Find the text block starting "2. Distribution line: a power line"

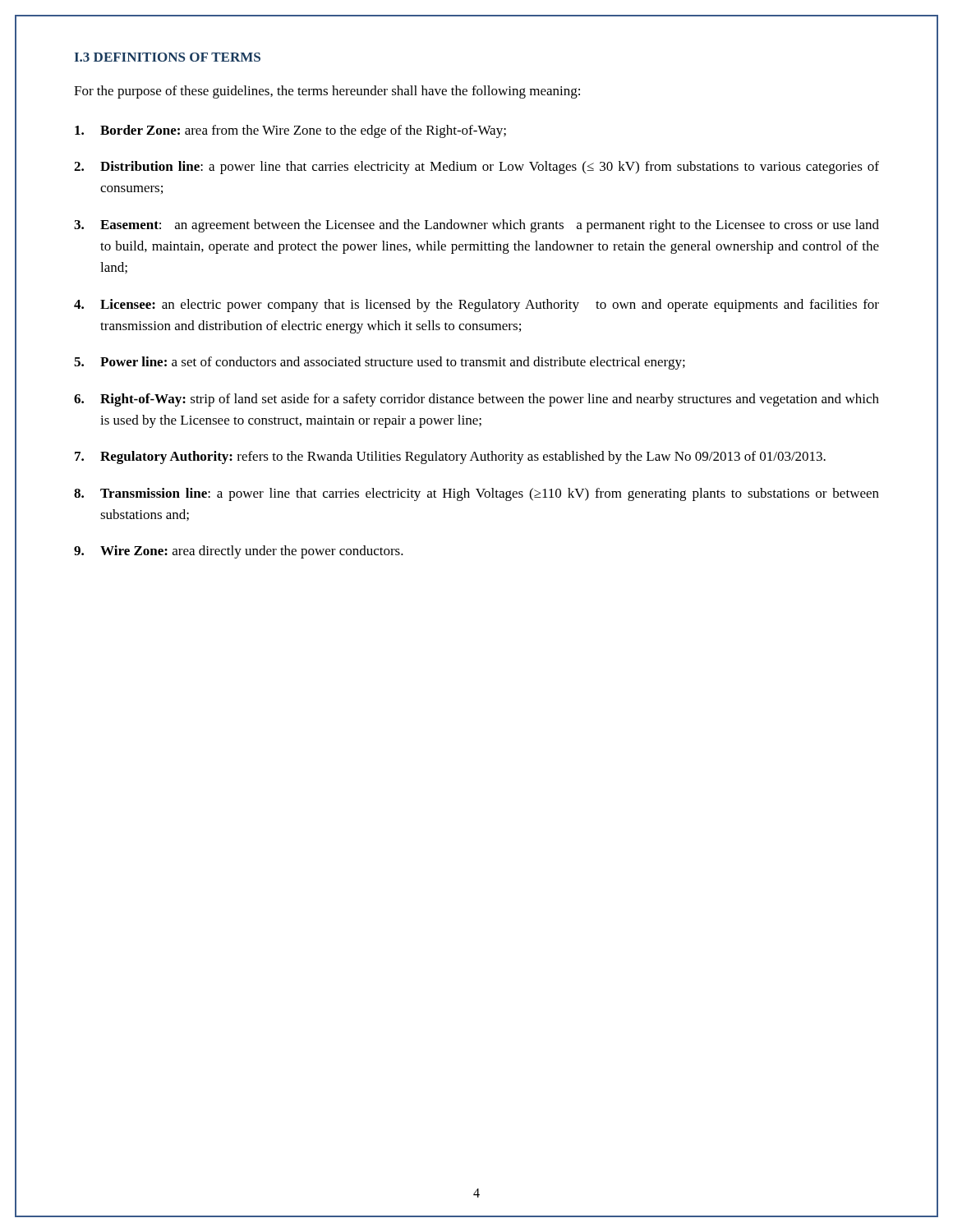point(476,178)
